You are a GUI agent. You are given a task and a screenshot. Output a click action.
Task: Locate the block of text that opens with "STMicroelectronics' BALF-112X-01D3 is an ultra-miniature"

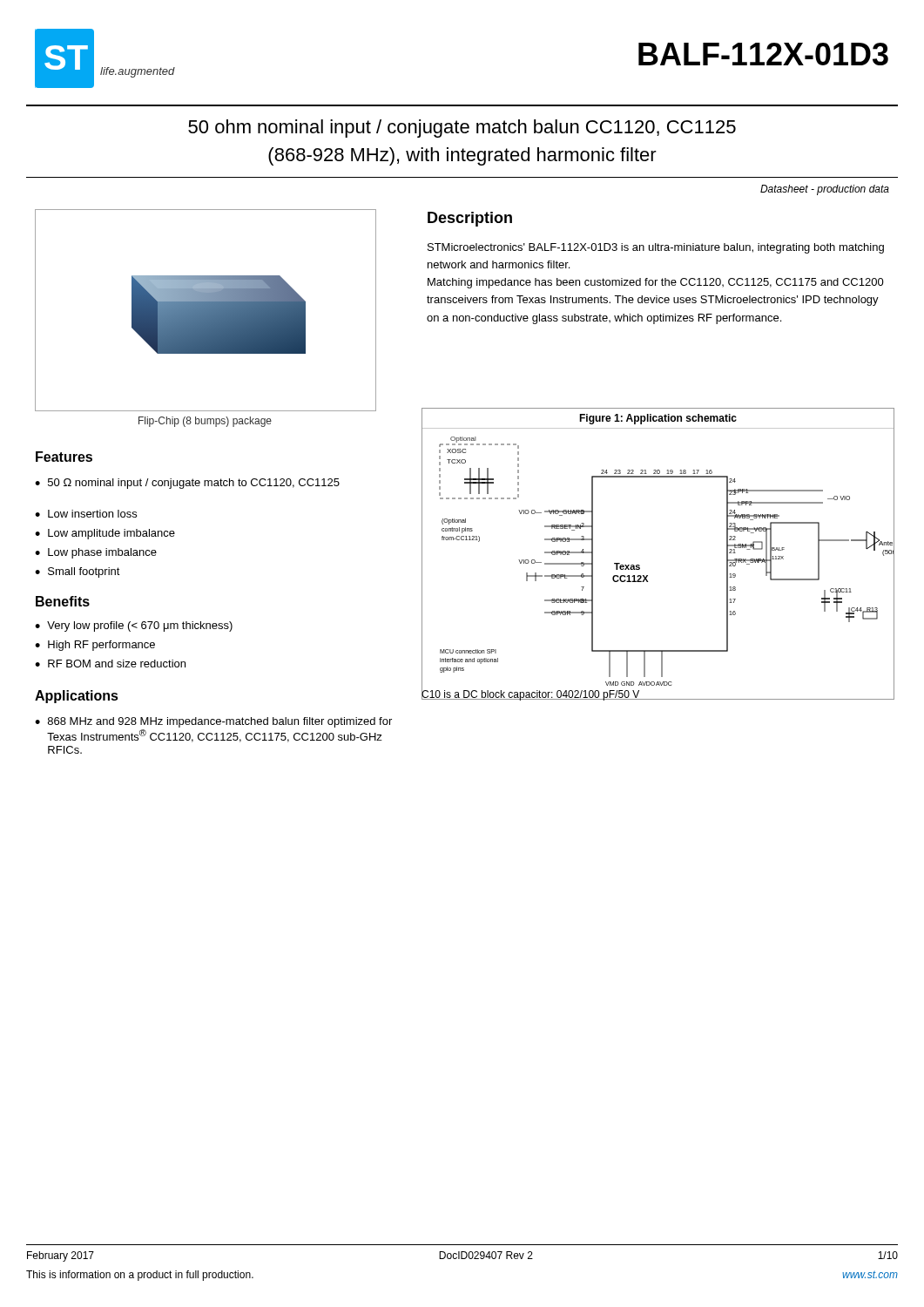pos(656,282)
